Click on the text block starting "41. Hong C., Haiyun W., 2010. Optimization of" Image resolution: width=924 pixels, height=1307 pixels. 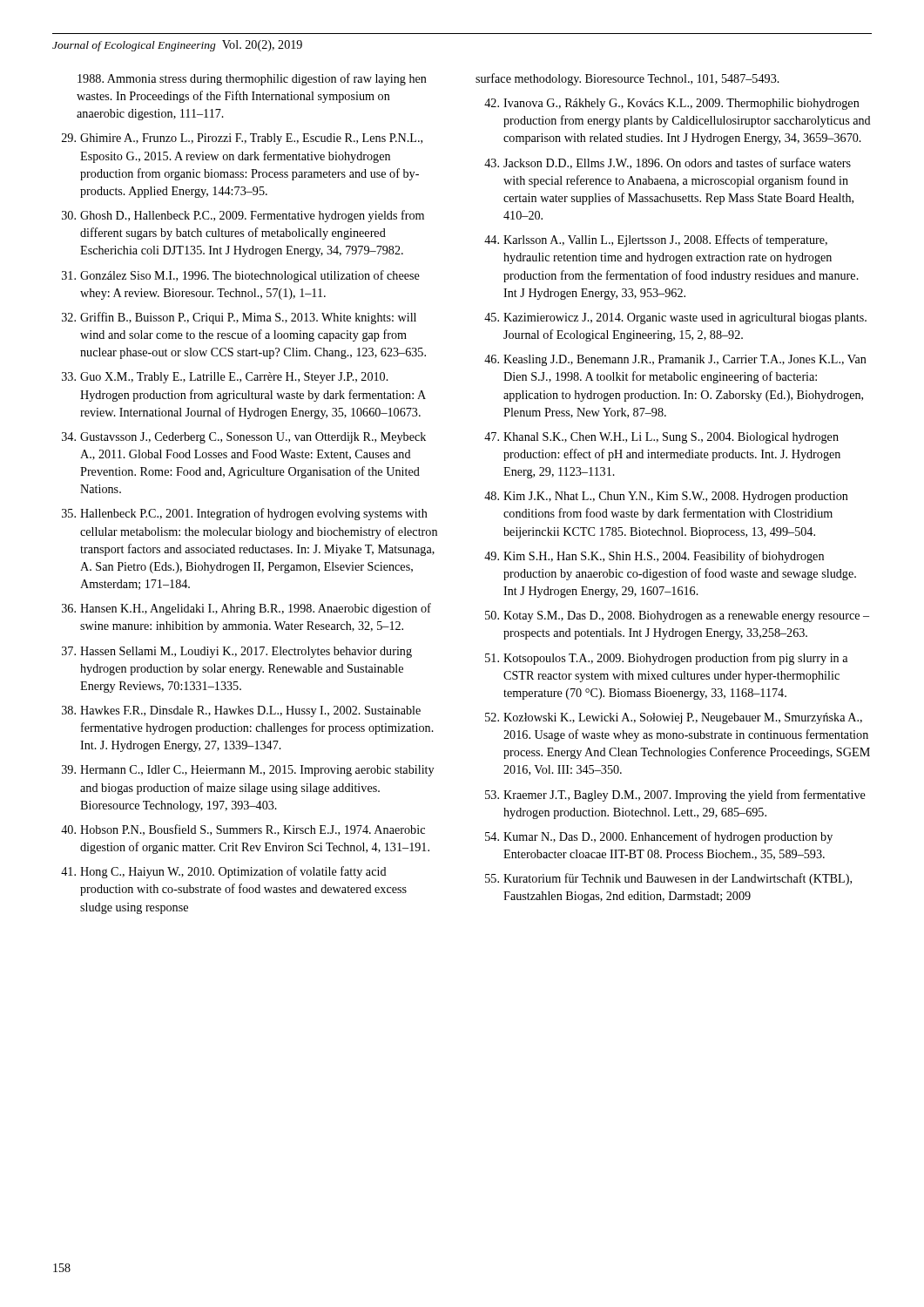(246, 889)
